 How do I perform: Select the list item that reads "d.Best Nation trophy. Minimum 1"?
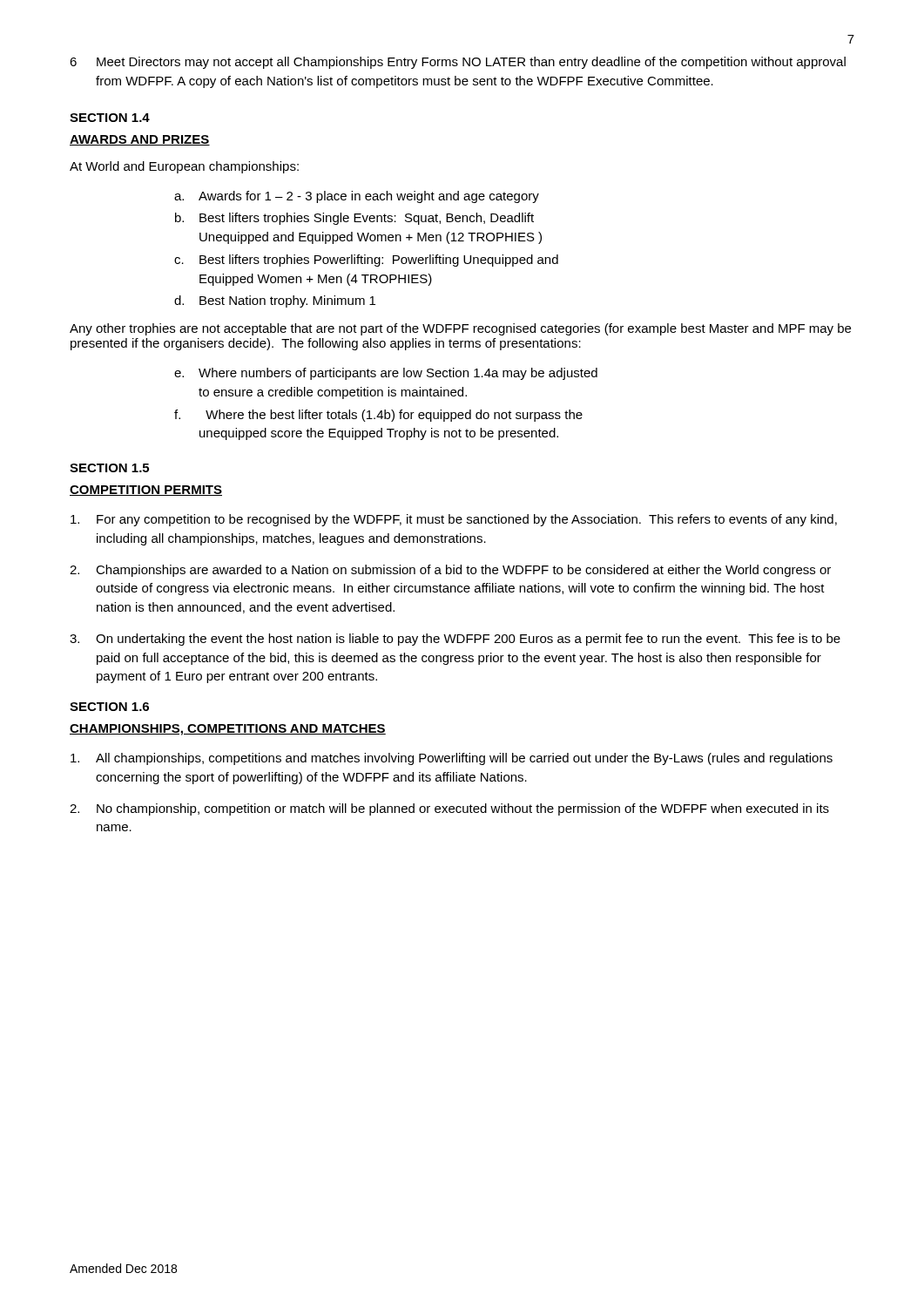point(275,301)
